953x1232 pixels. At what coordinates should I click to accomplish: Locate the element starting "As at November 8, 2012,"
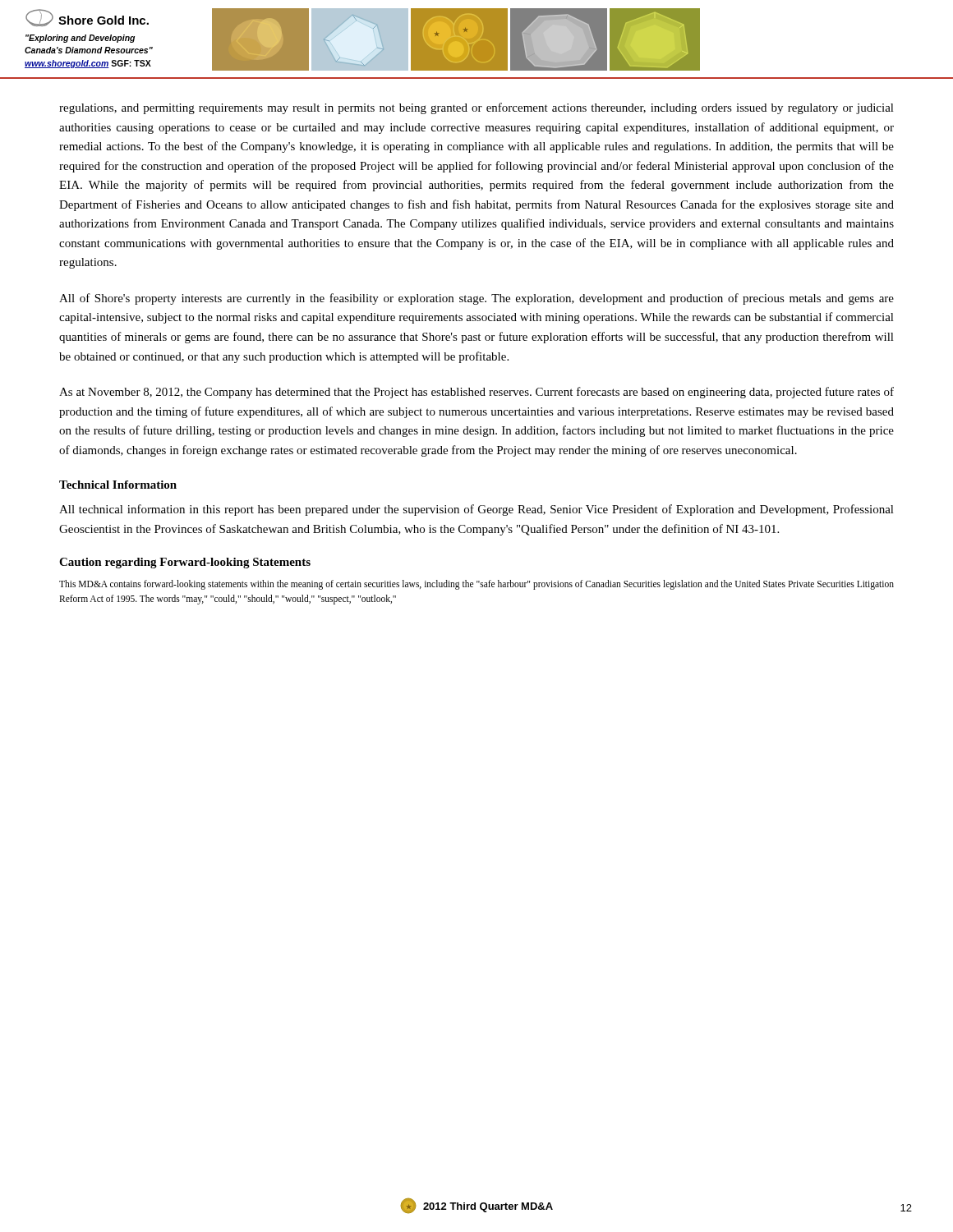pos(476,421)
